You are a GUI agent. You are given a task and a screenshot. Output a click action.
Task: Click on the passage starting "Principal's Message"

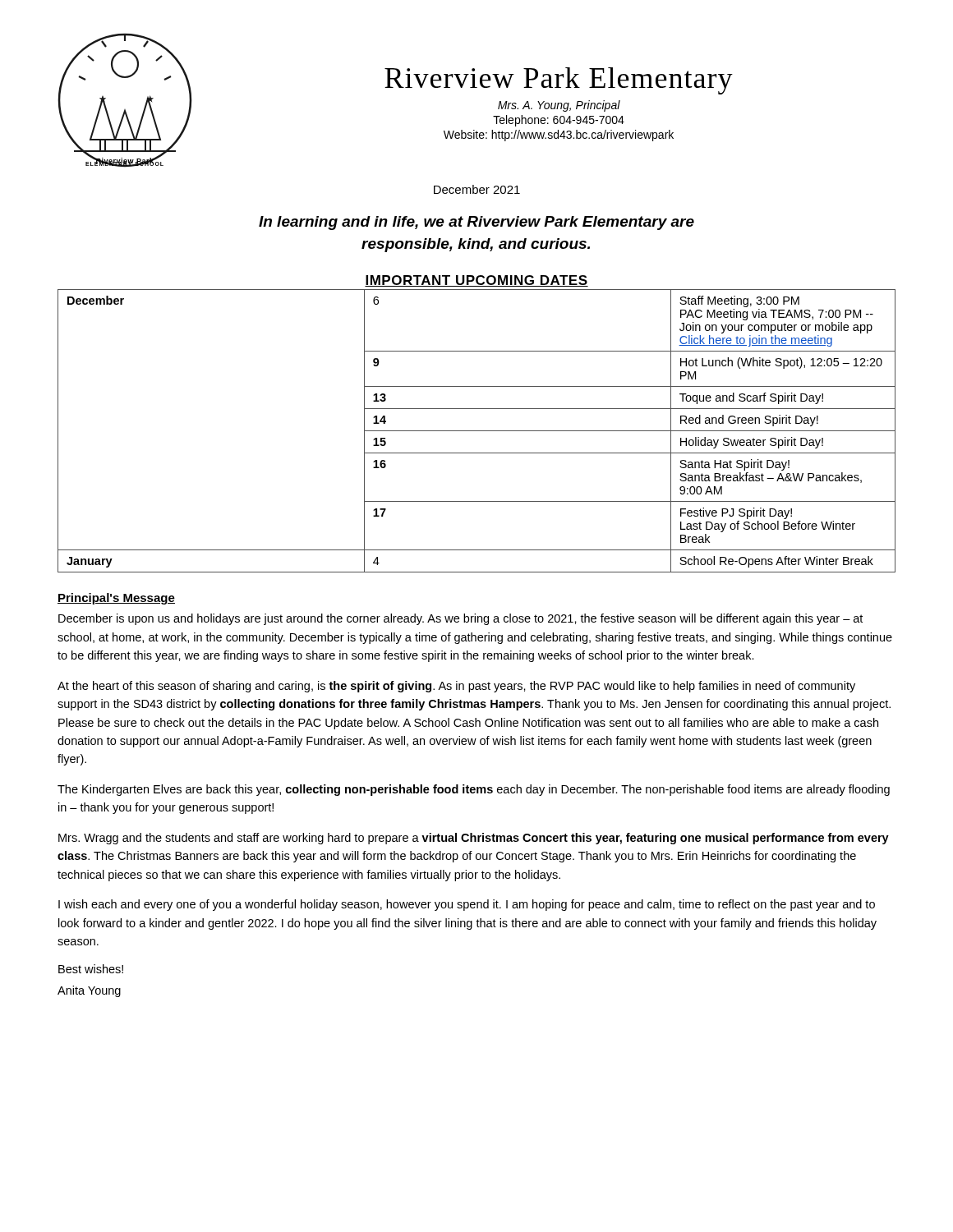tap(116, 598)
